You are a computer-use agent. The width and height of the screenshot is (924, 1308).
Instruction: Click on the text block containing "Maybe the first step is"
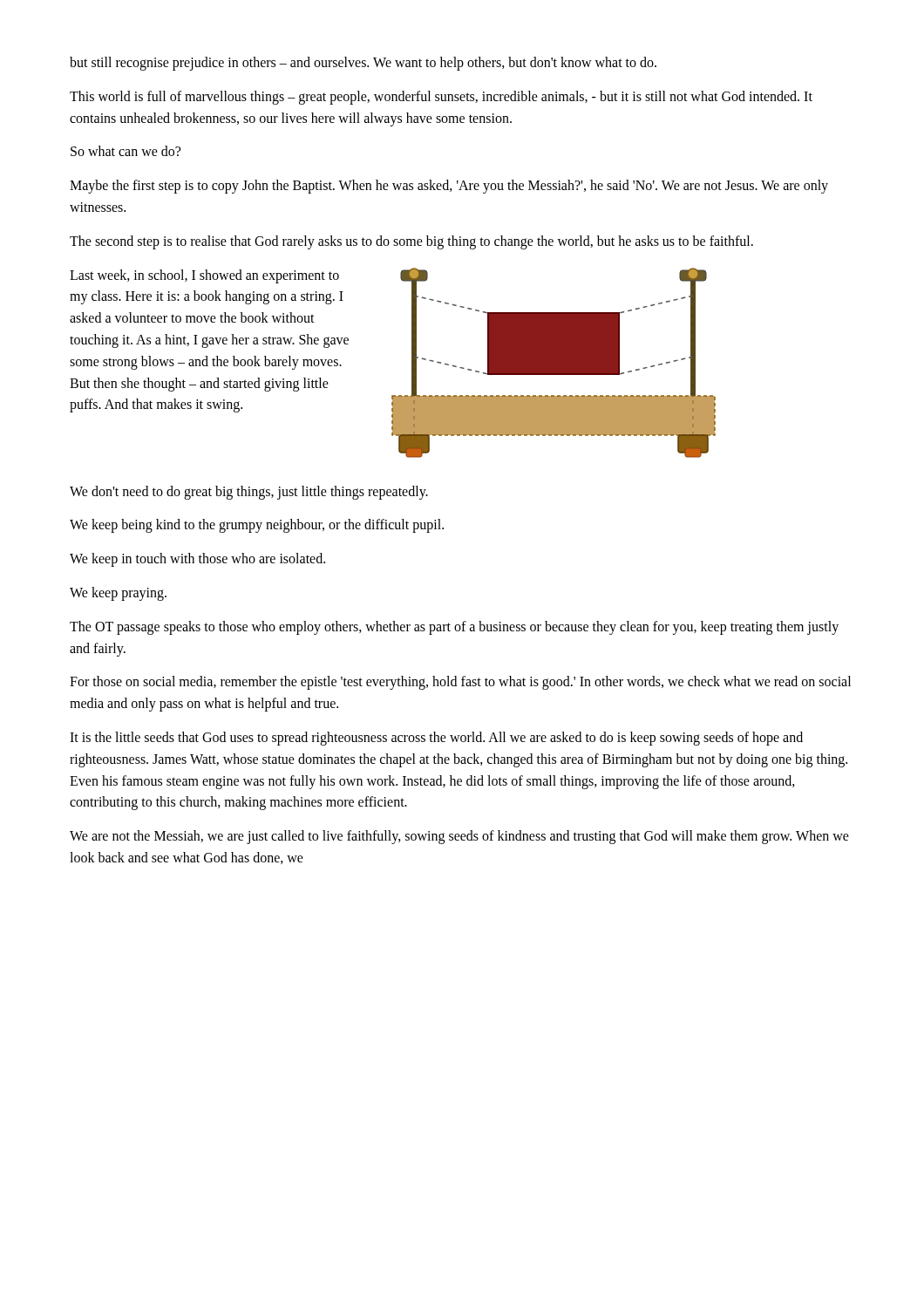tap(449, 196)
